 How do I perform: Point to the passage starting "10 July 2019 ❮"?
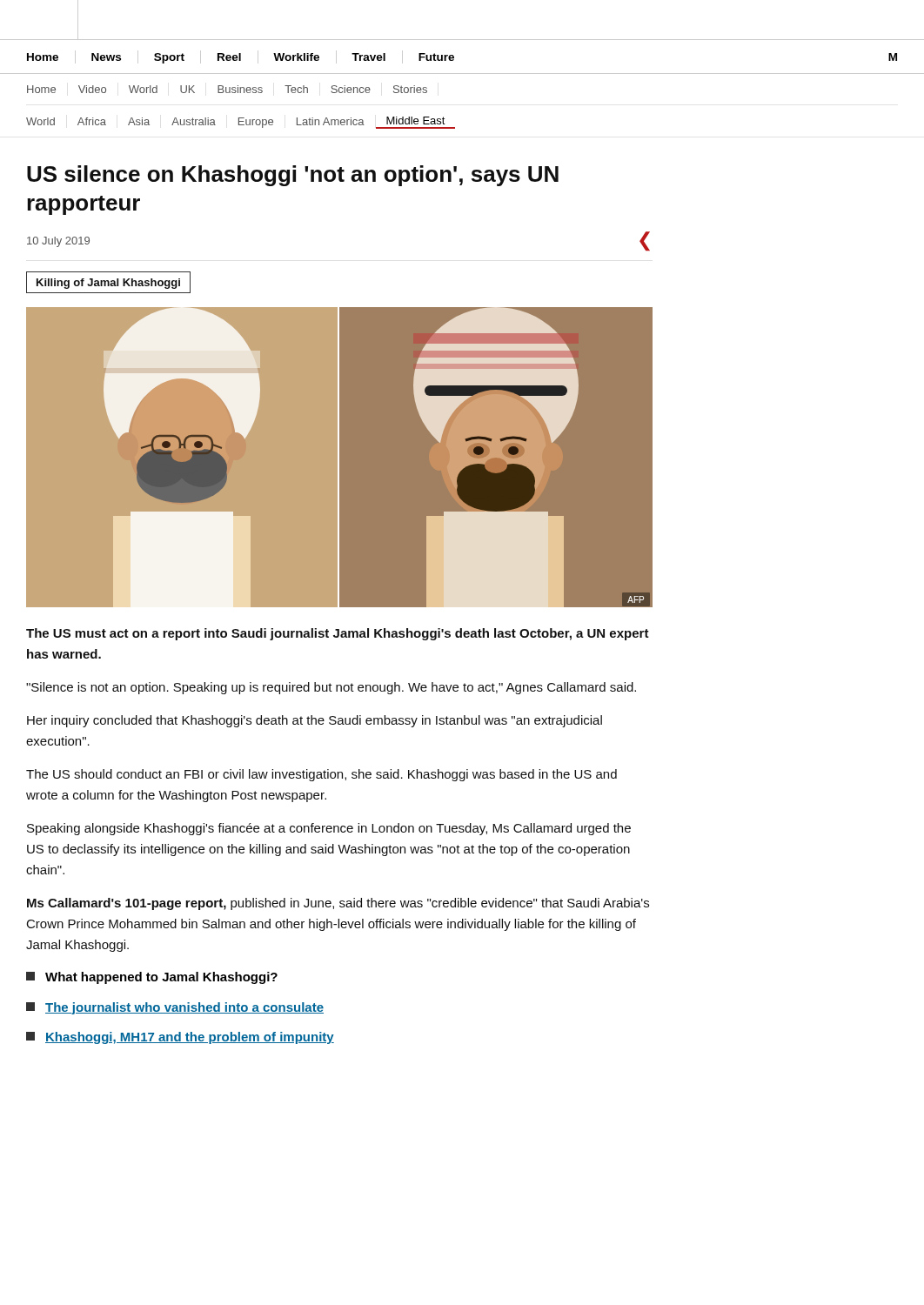tap(59, 241)
